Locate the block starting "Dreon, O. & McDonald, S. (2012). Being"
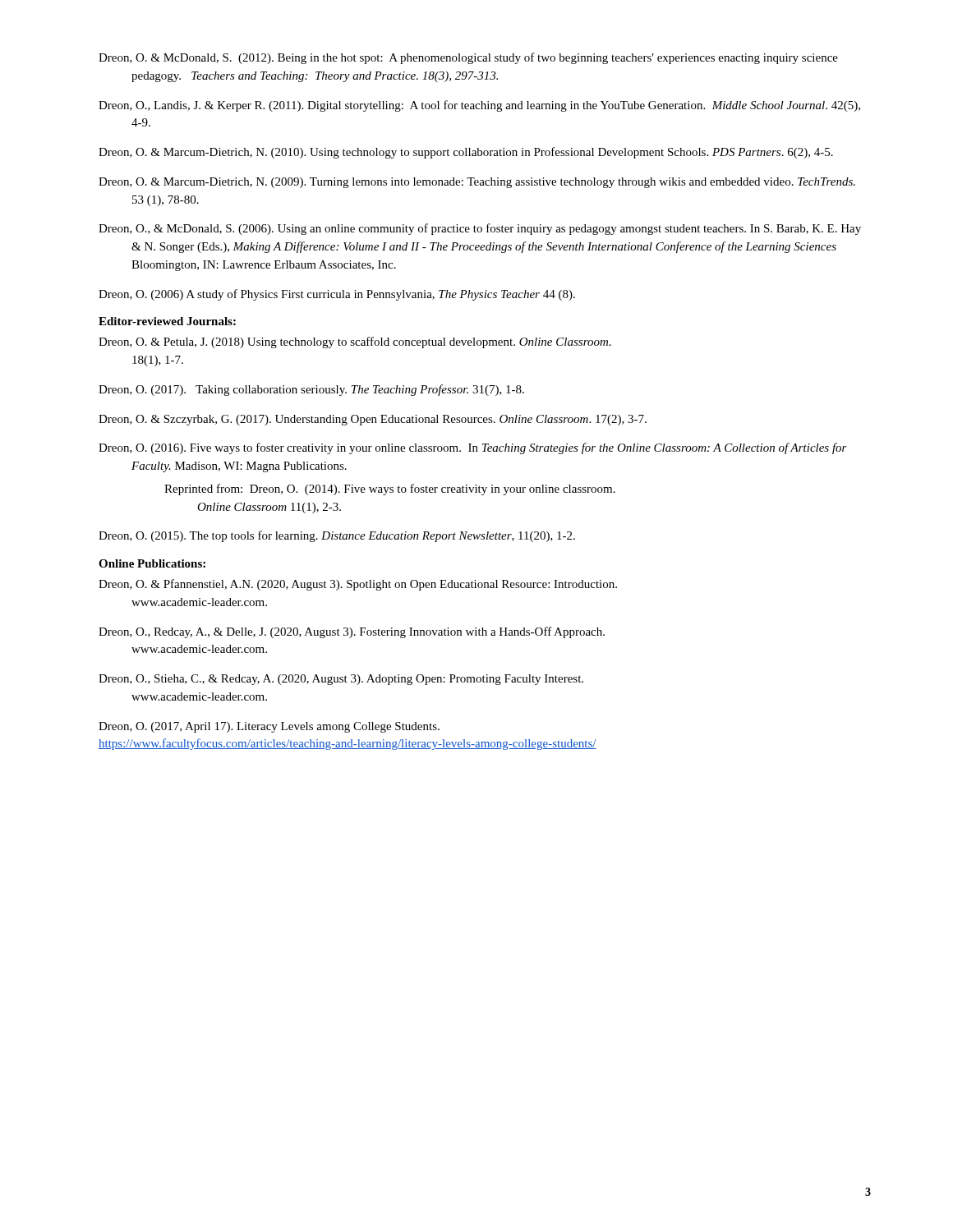 click(468, 66)
